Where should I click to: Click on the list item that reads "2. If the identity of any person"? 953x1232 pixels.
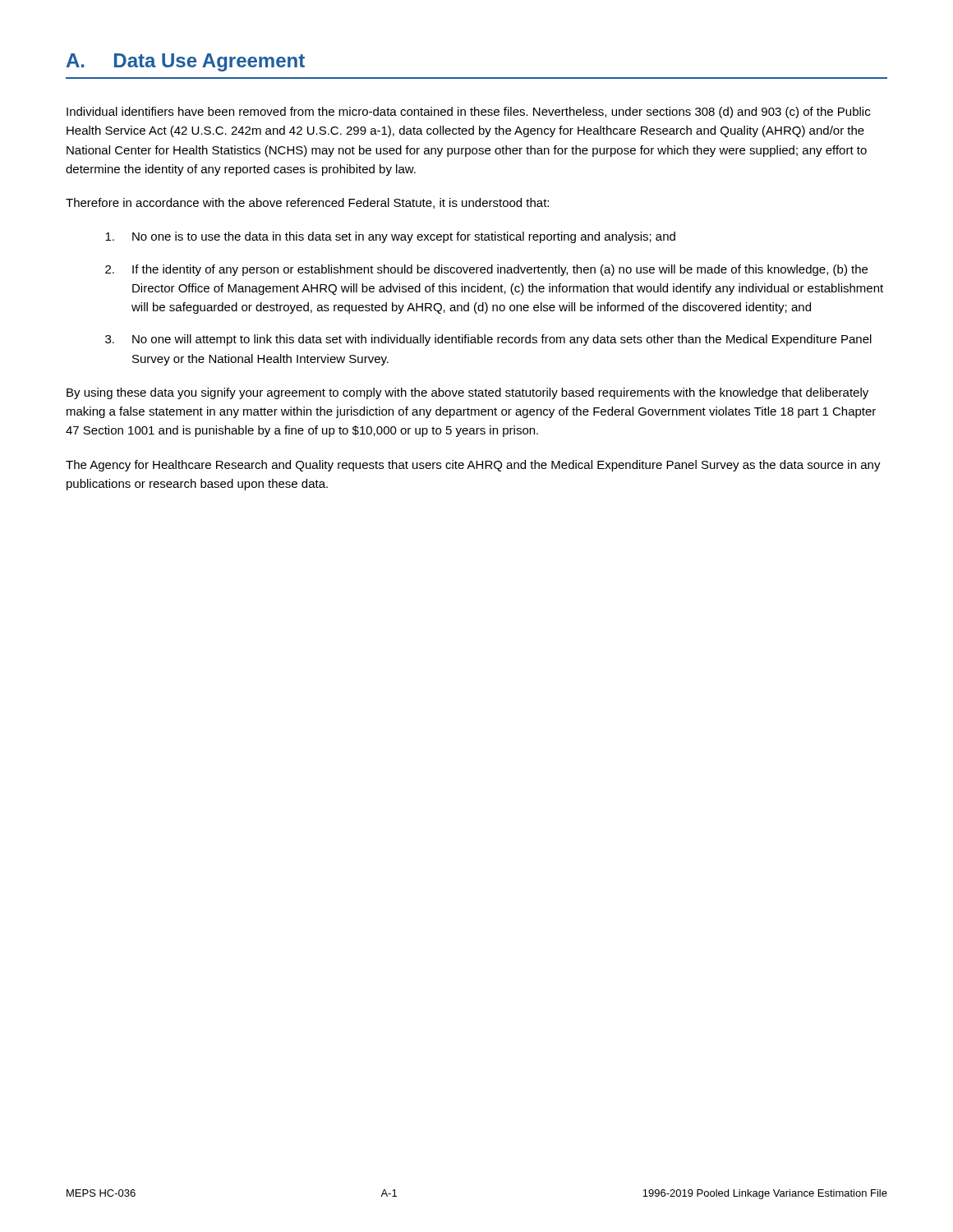476,288
